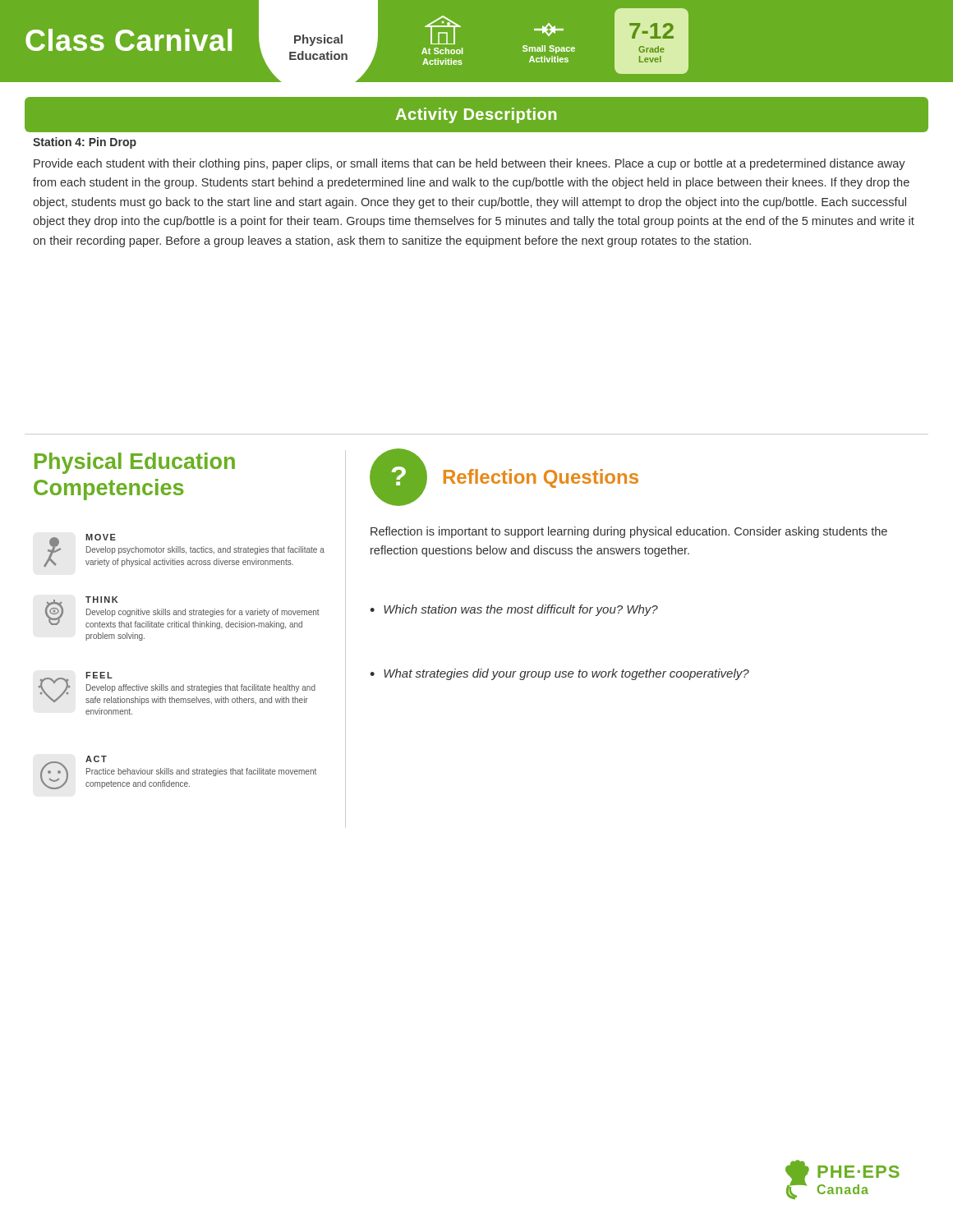953x1232 pixels.
Task: Locate the text starting "MOVE Develop psychomotor skills, tactics, and strategies"
Action: click(x=181, y=554)
